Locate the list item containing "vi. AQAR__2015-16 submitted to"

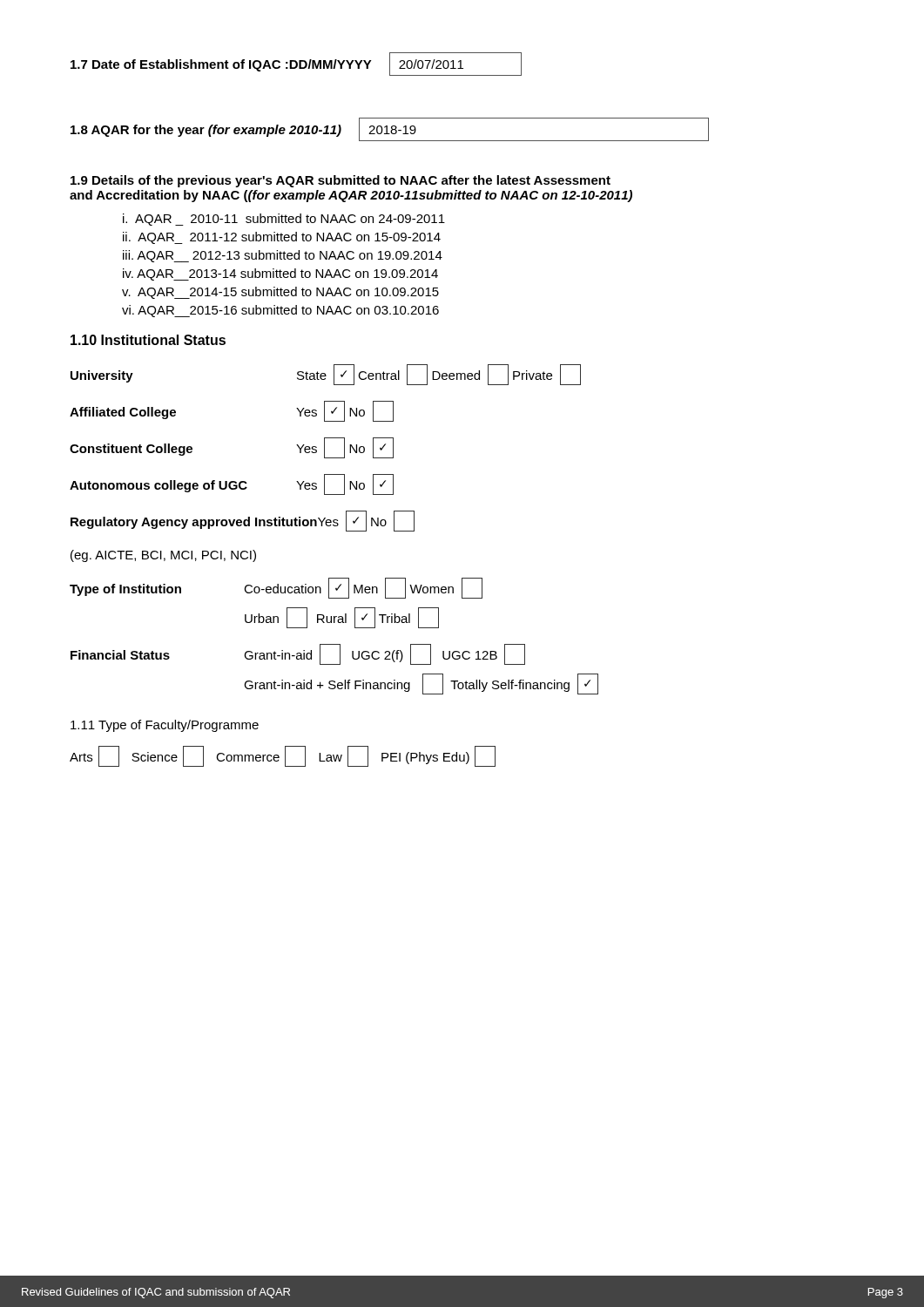click(281, 310)
